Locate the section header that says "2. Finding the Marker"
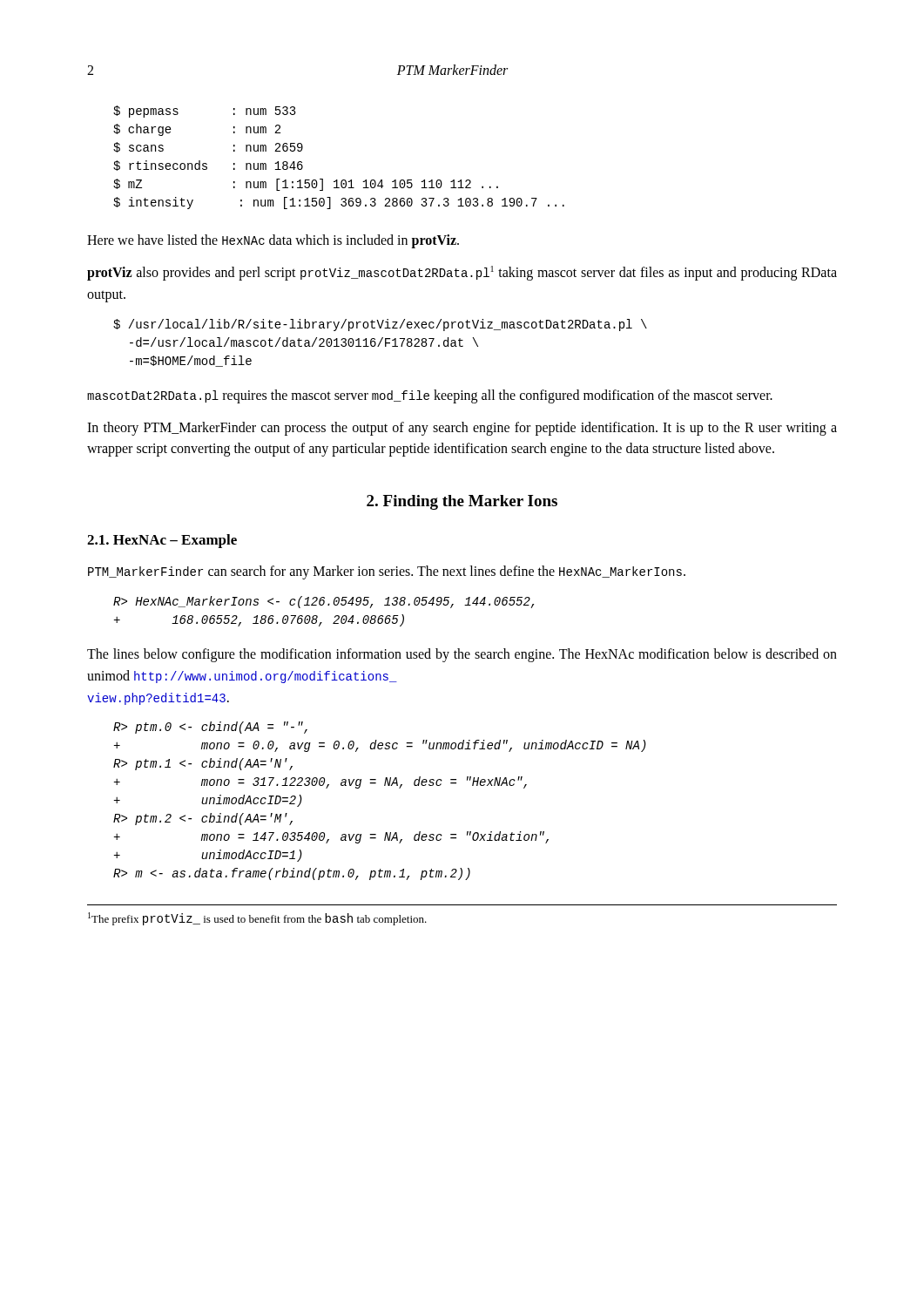This screenshot has height=1307, width=924. (x=462, y=501)
